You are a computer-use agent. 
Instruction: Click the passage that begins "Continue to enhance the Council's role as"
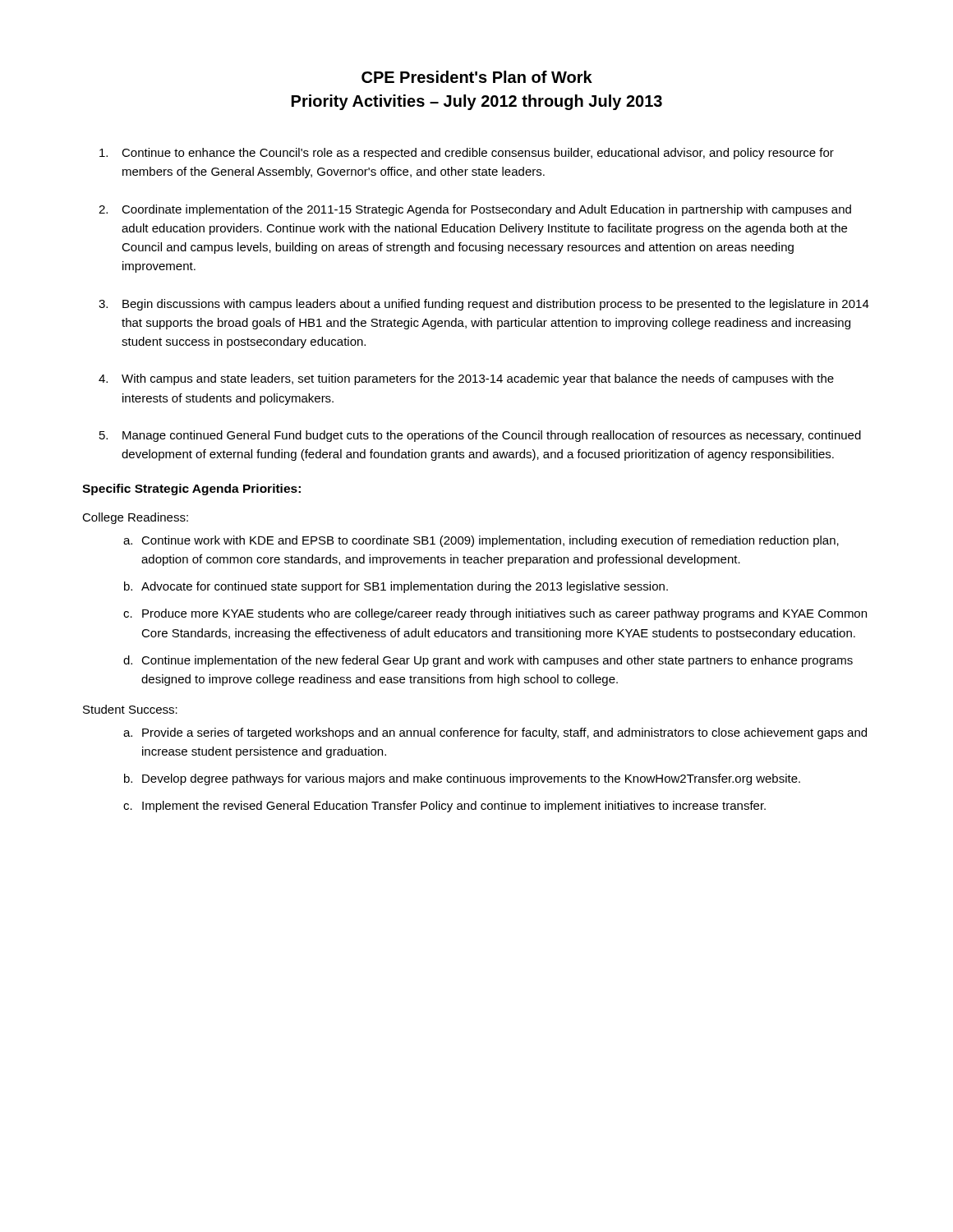tap(485, 162)
